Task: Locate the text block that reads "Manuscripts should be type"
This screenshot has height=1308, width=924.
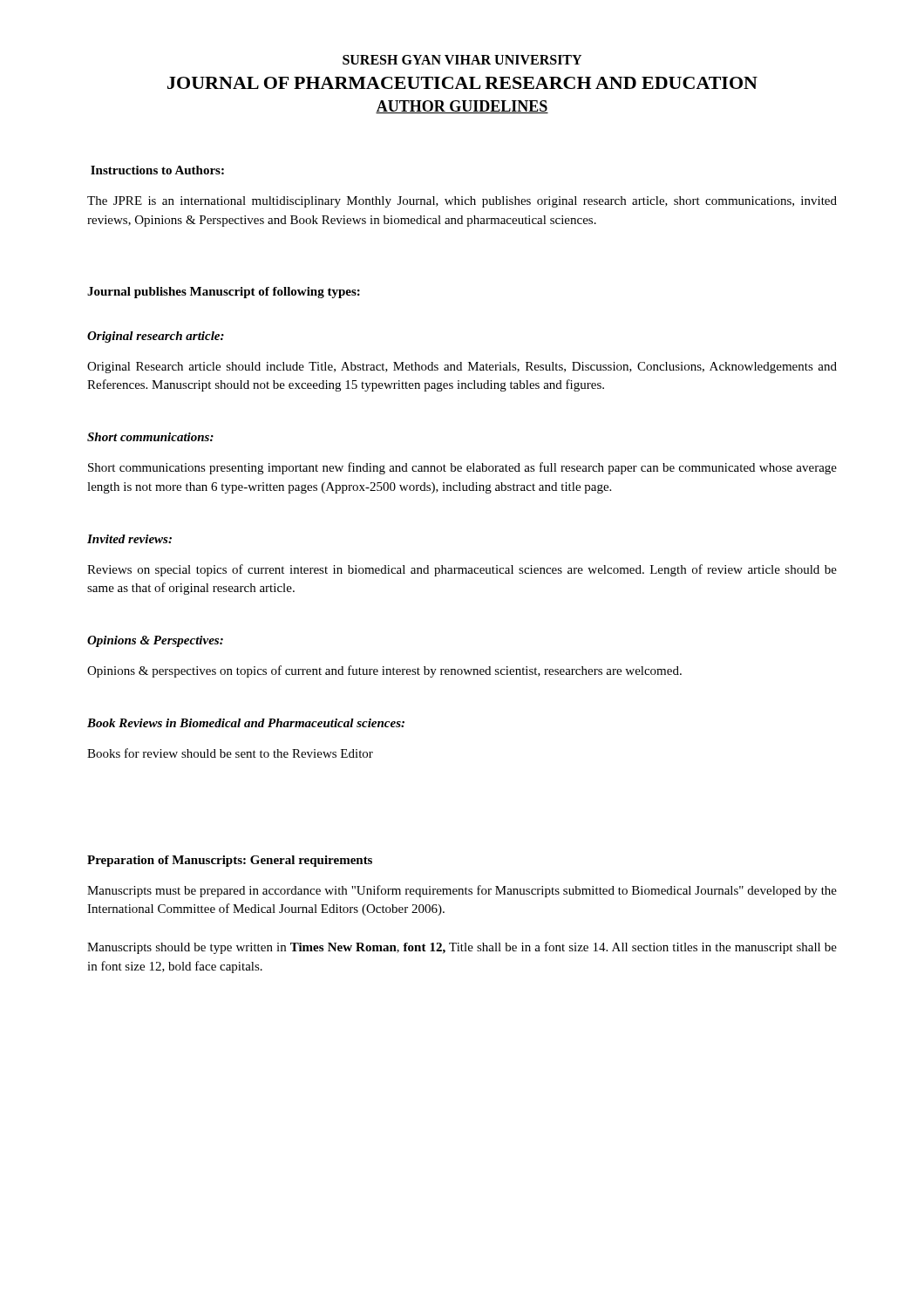Action: coord(462,956)
